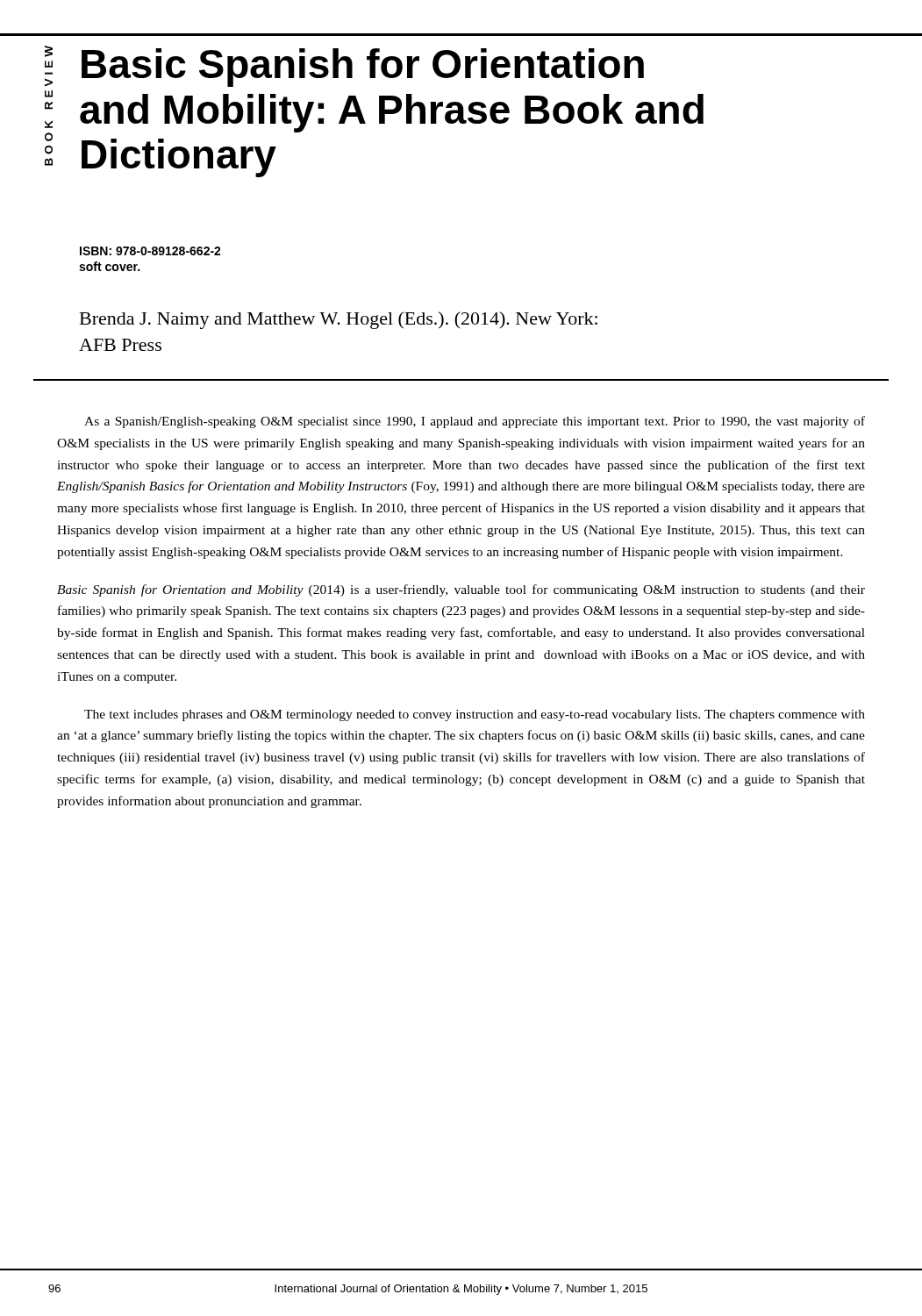The image size is (922, 1316).
Task: Click on the text block starting "The text includes phrases and"
Action: 461,758
